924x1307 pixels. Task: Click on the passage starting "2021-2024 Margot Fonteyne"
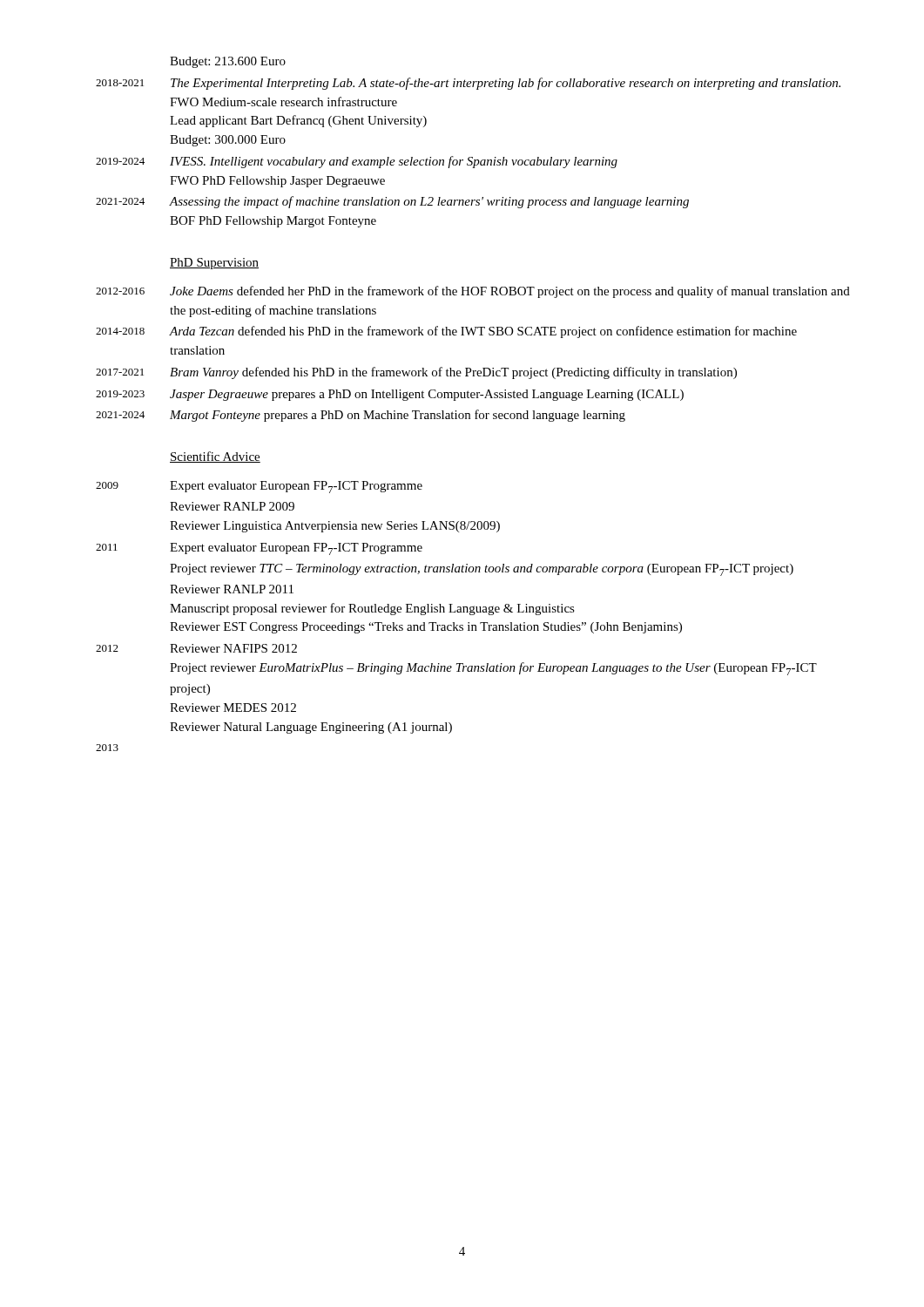tap(475, 416)
